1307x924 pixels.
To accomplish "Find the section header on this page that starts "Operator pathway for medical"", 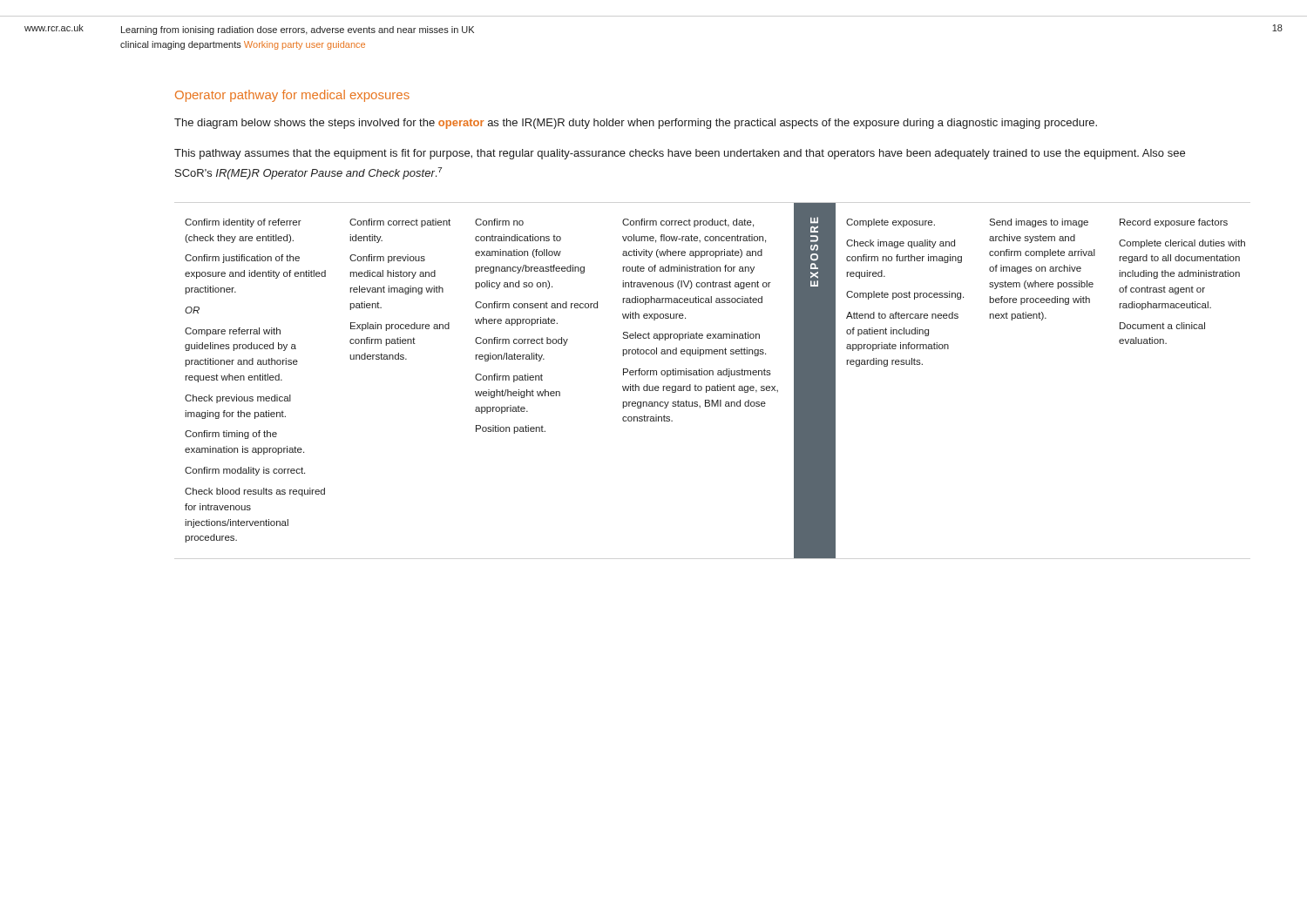I will click(x=292, y=95).
